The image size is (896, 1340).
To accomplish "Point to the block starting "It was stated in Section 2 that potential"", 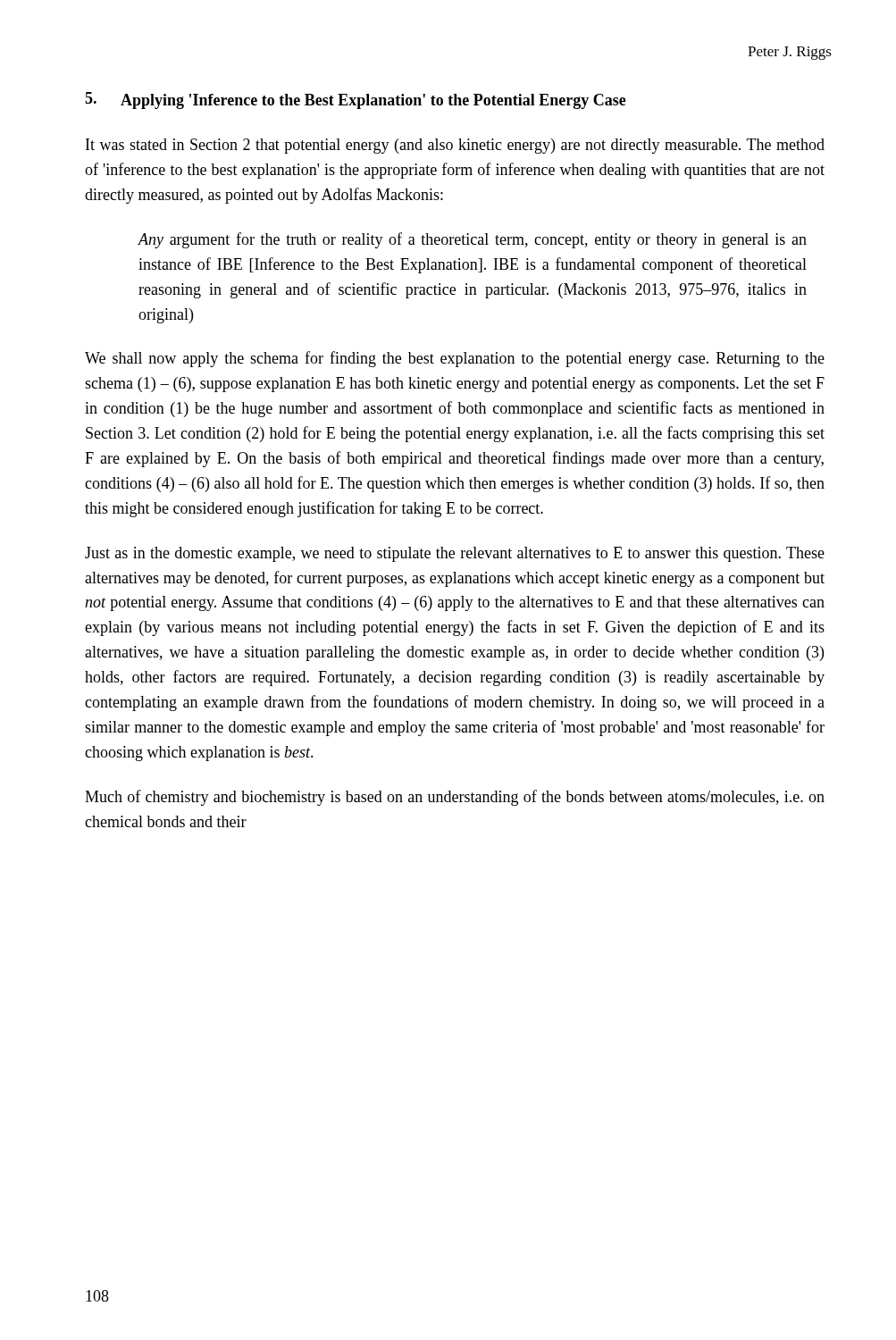I will [455, 170].
